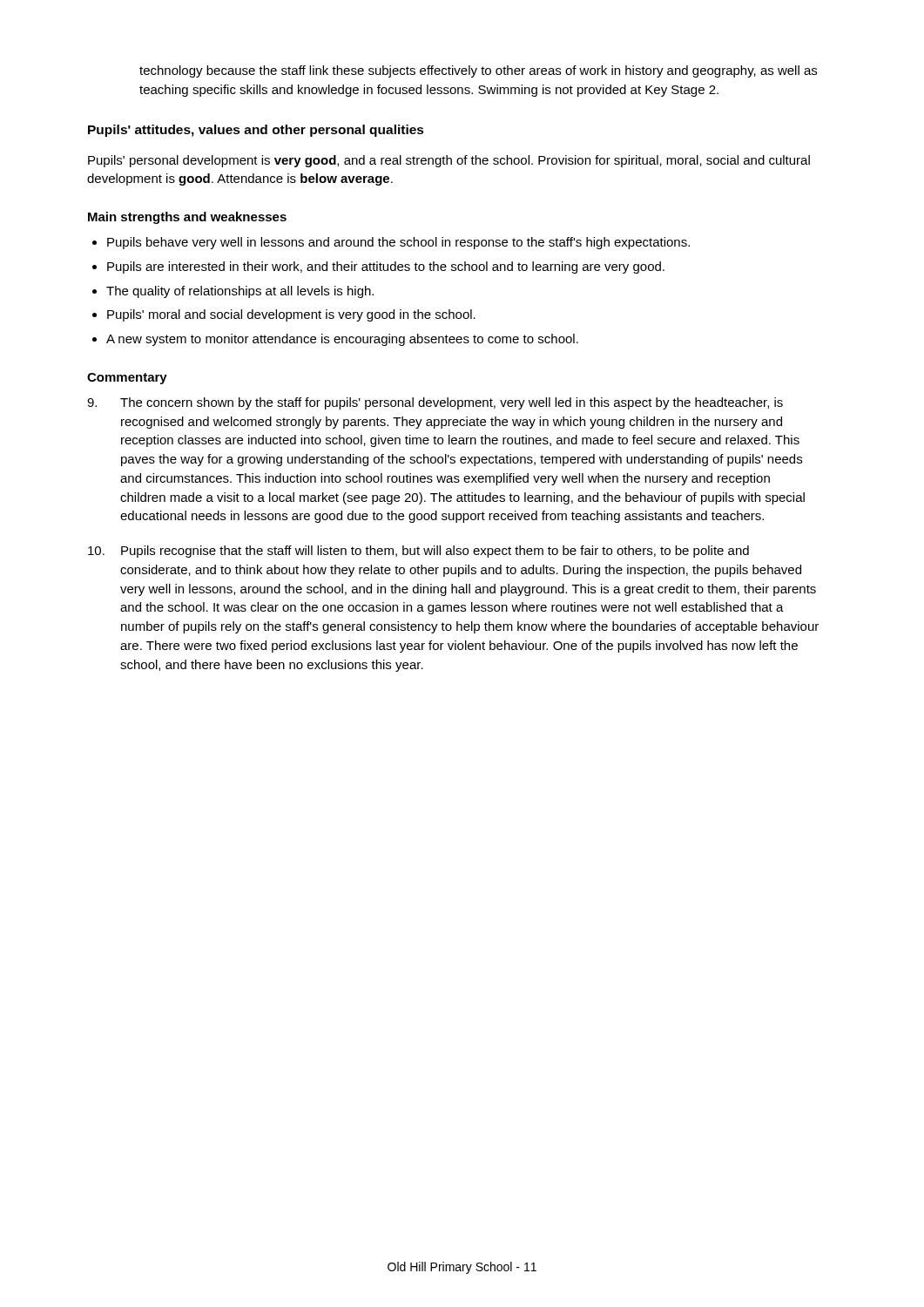Where is the passage that starts "The concern shown by"?
Viewport: 924px width, 1307px height.
(453, 459)
